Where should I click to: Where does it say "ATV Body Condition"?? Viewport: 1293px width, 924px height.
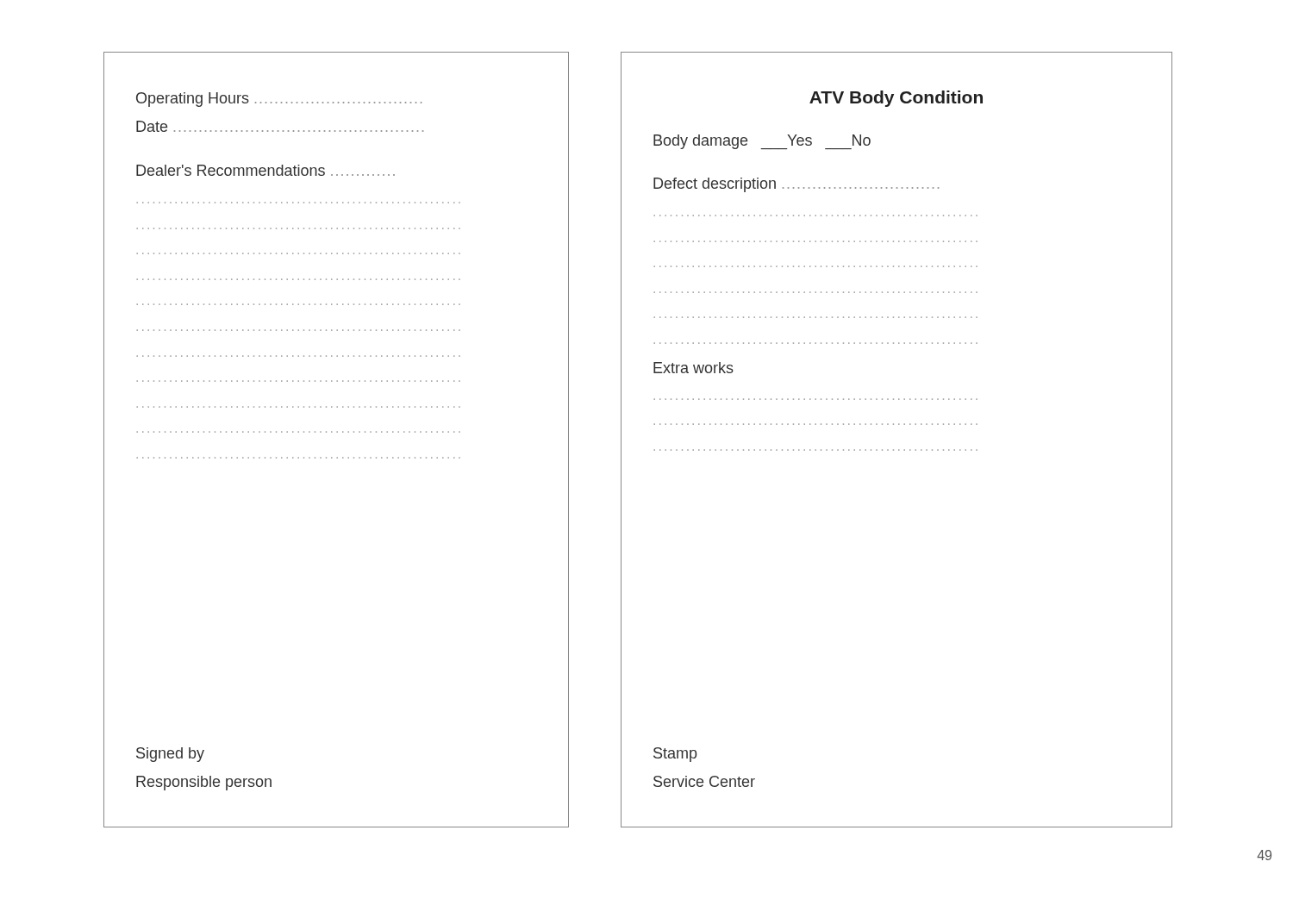[897, 97]
